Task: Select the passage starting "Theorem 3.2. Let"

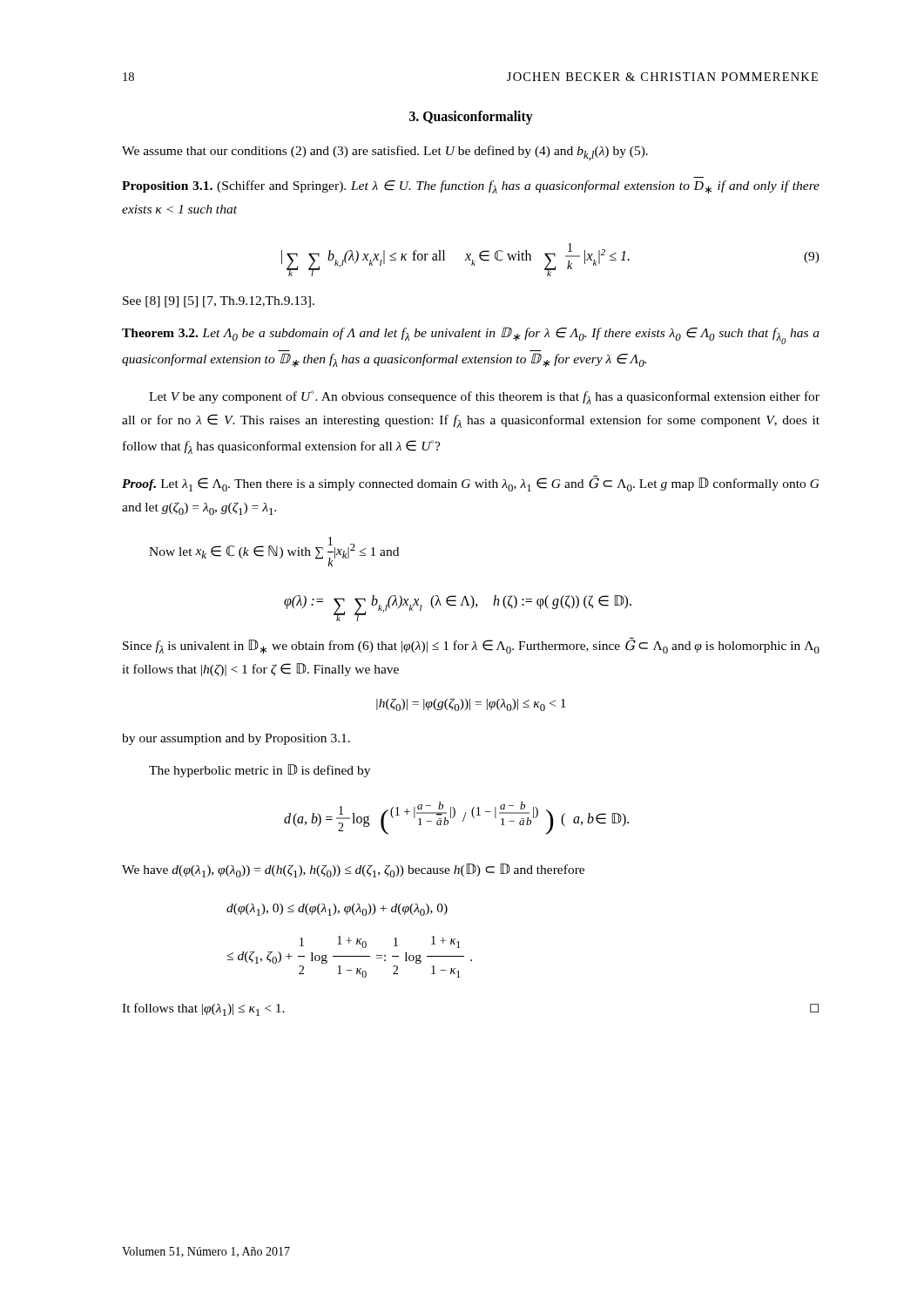Action: 471,347
